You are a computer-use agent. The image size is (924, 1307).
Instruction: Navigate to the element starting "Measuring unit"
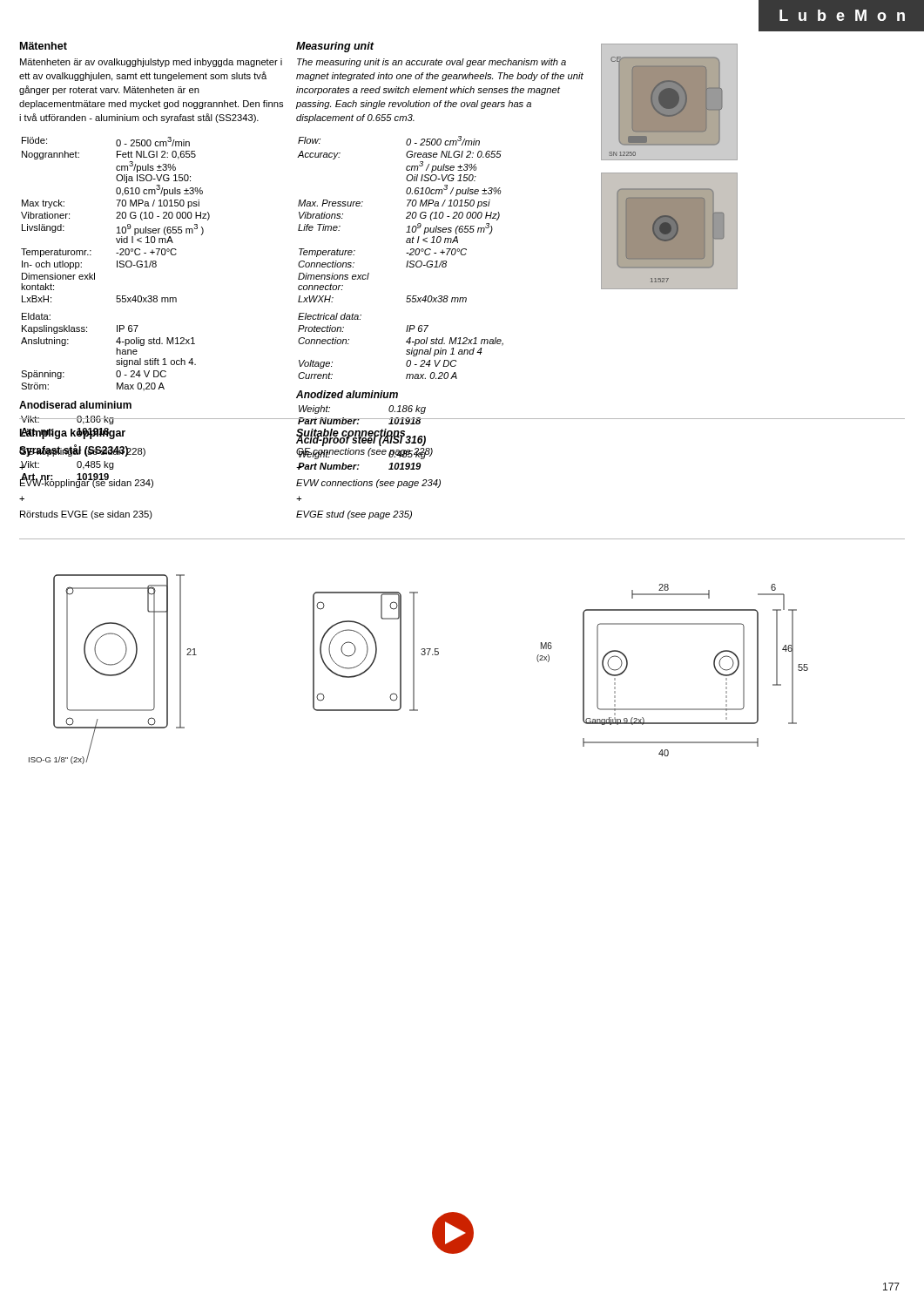335,46
